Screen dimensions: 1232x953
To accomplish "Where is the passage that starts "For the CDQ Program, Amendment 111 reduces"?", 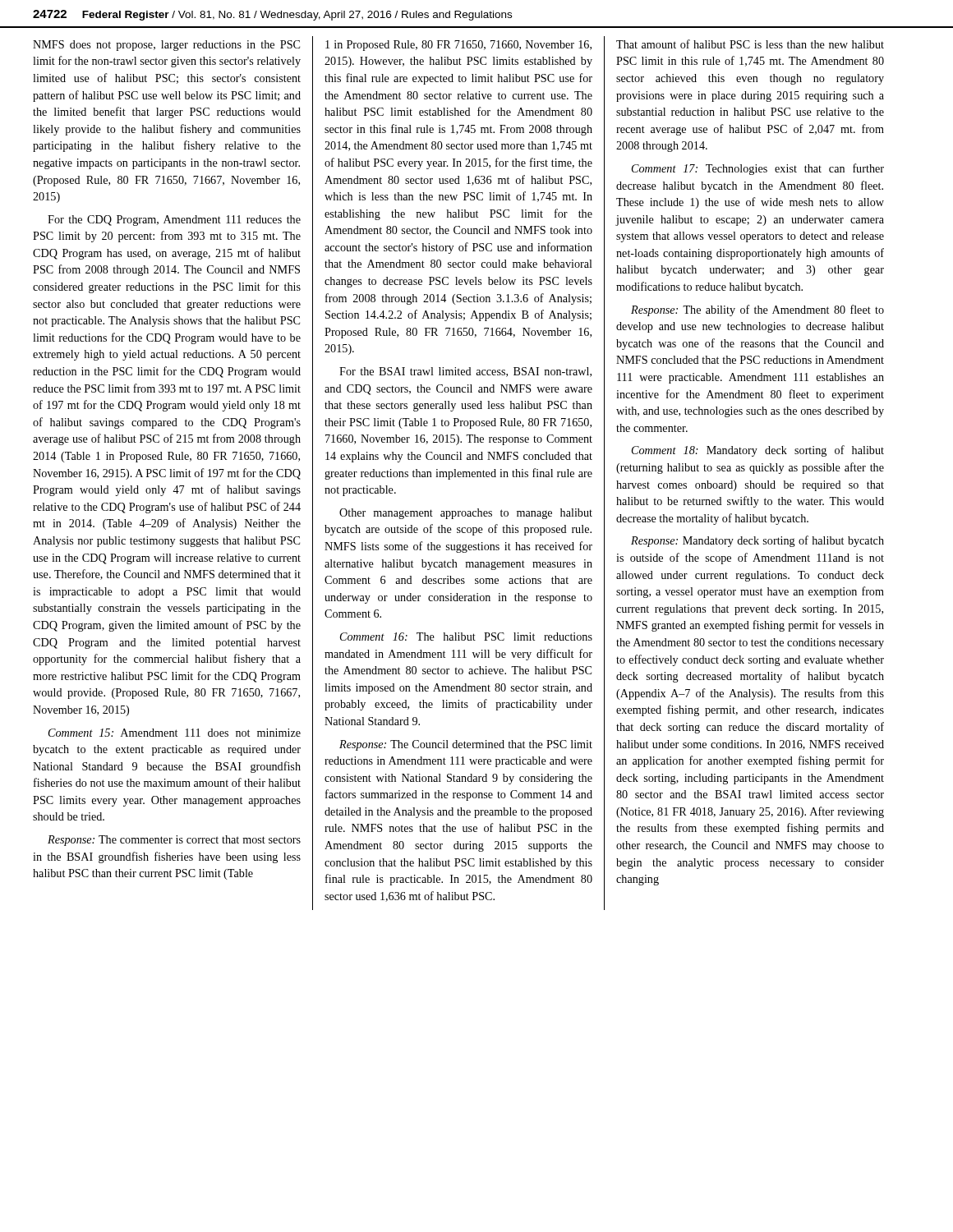I will pos(167,465).
